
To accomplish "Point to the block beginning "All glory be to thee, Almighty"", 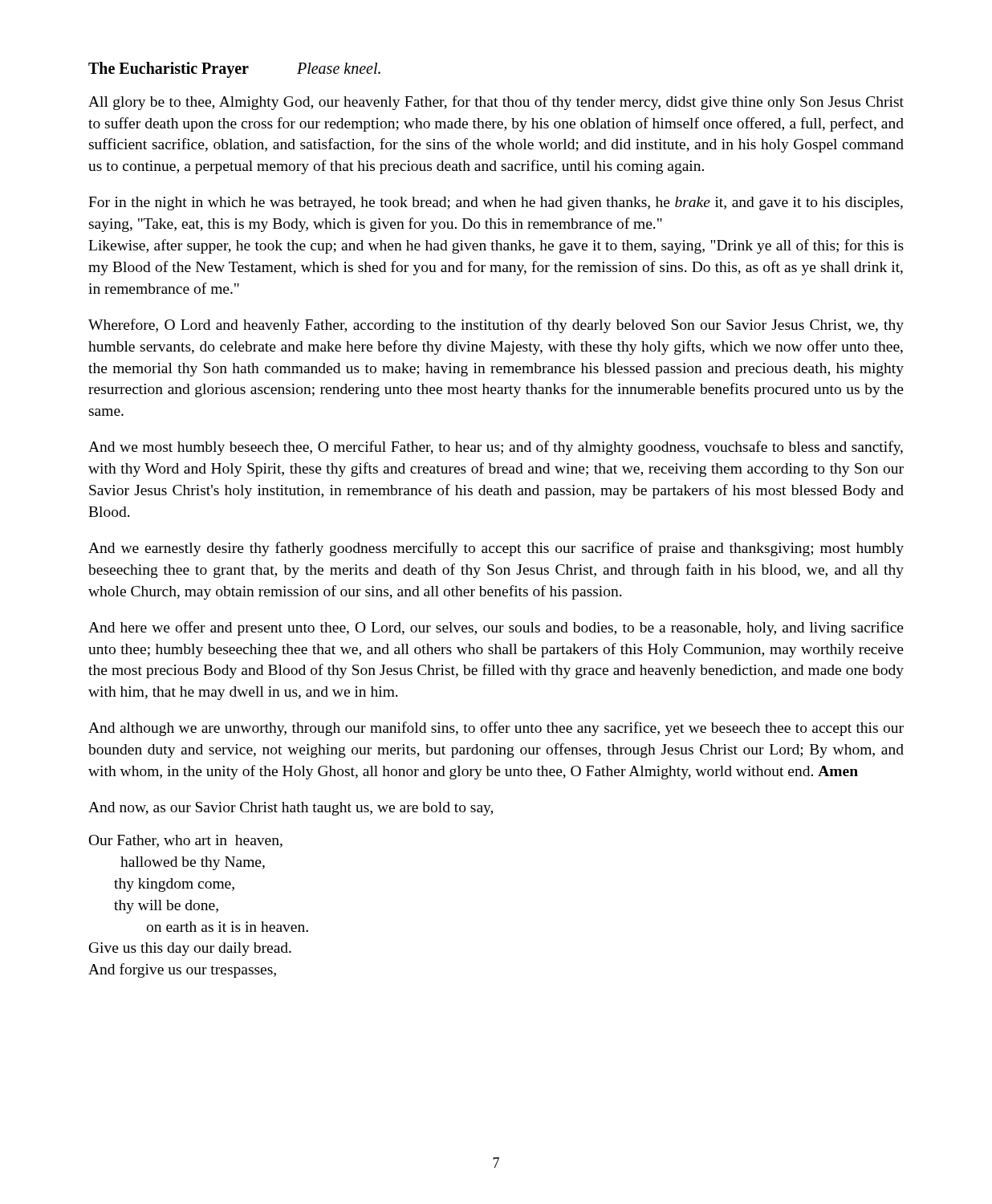I will 496,134.
